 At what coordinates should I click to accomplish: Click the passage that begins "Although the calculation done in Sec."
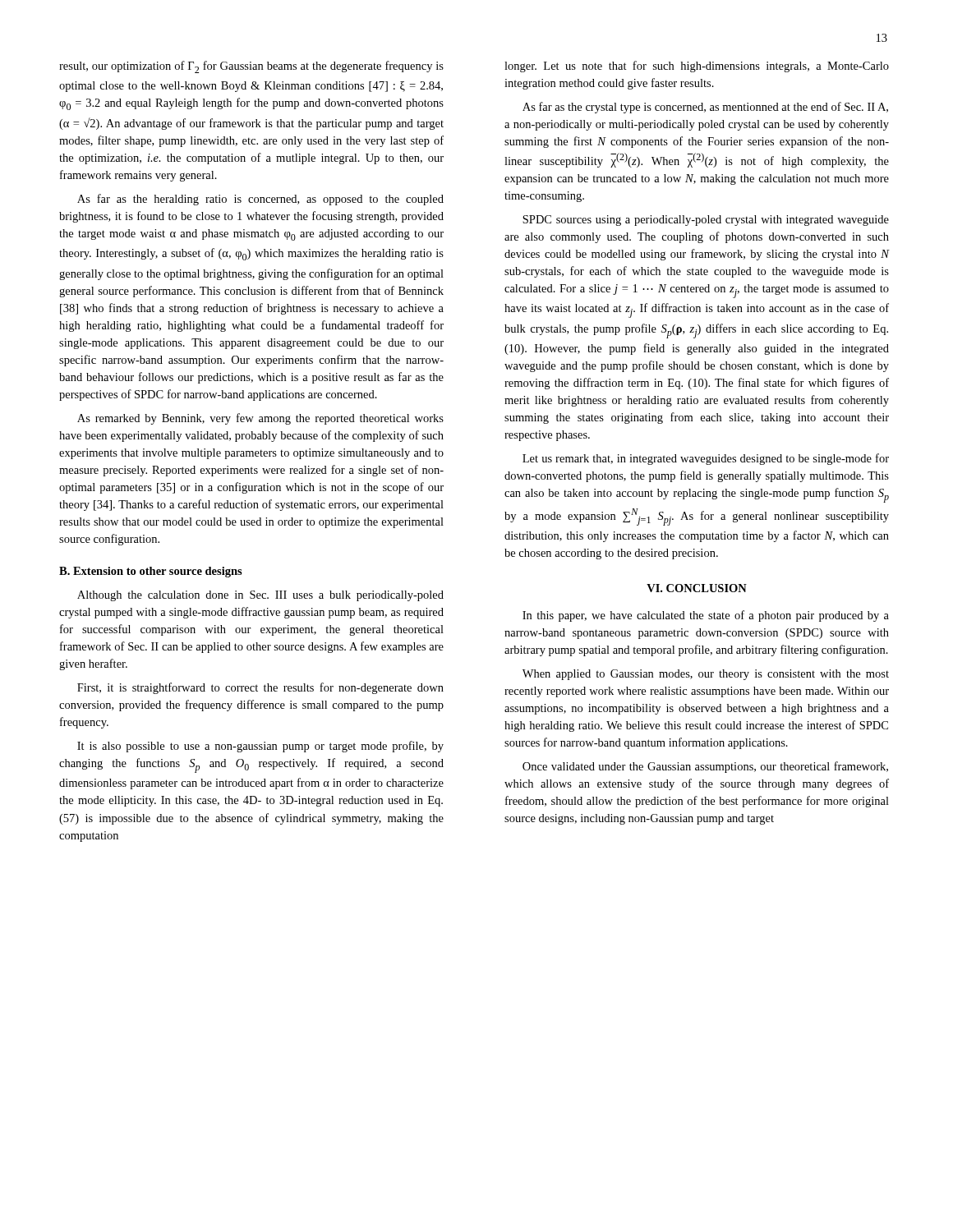pyautogui.click(x=251, y=630)
